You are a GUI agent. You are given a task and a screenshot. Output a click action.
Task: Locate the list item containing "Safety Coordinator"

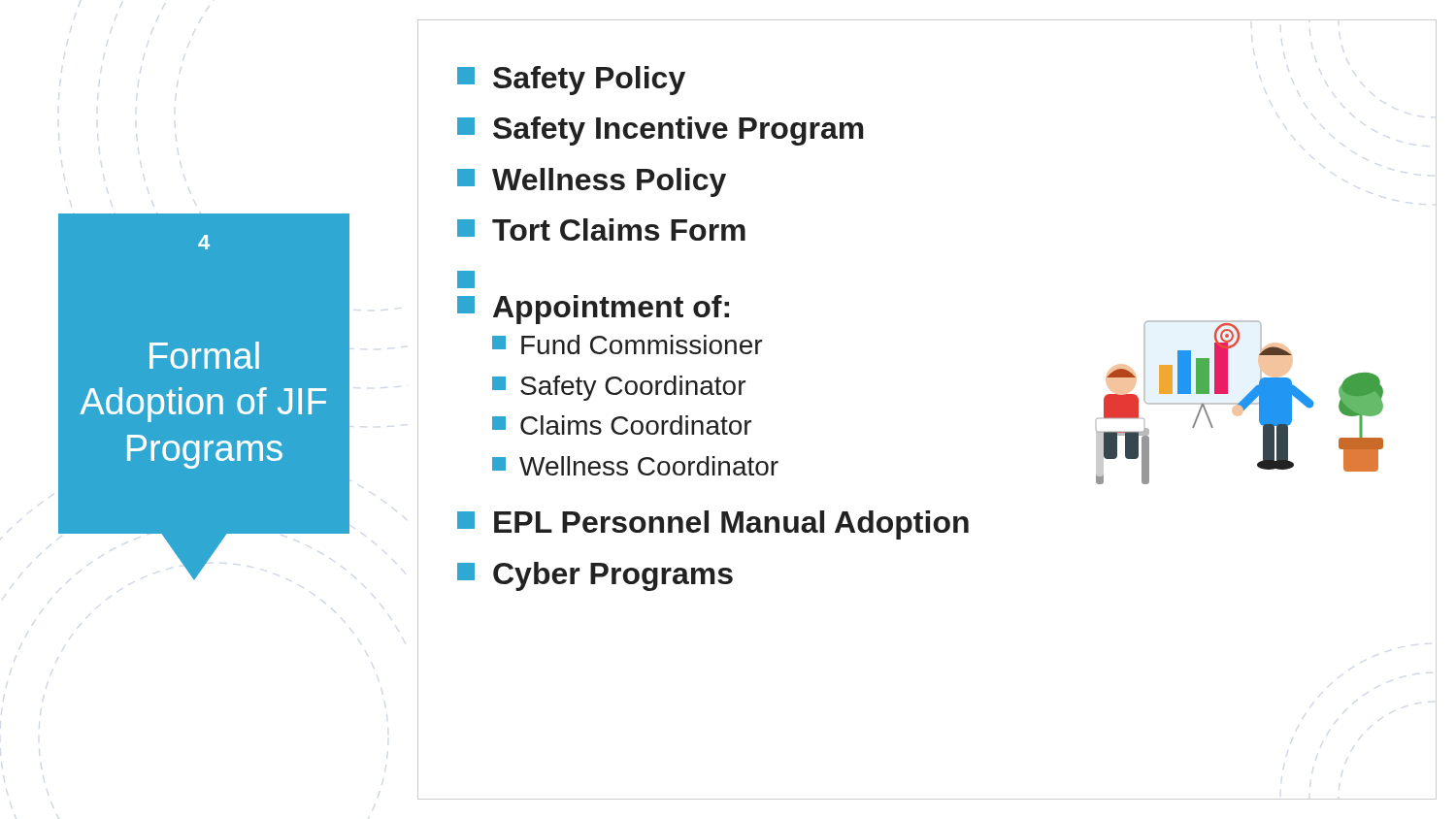pos(633,386)
